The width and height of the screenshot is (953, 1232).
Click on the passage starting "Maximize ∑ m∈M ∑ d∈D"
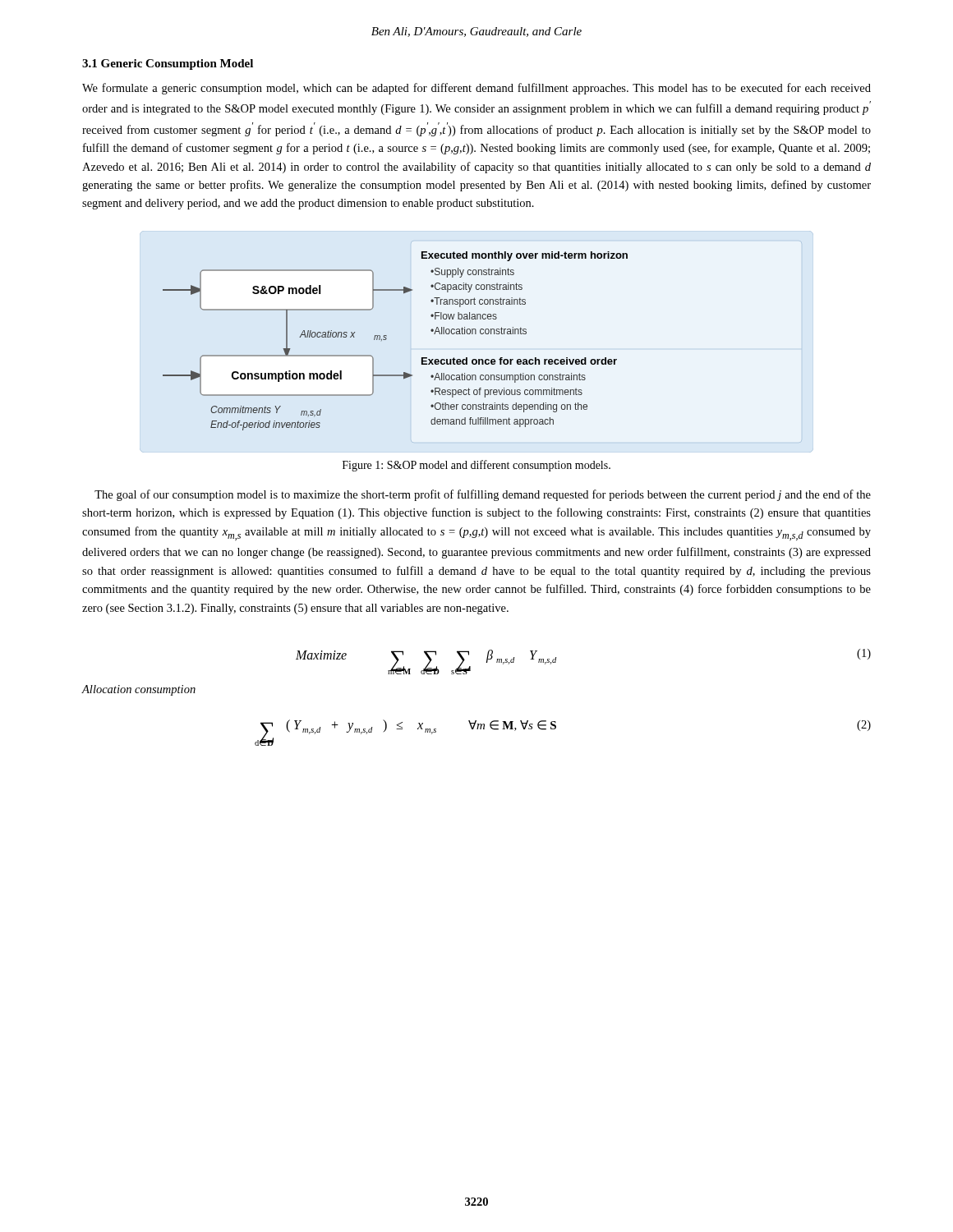coord(327,659)
